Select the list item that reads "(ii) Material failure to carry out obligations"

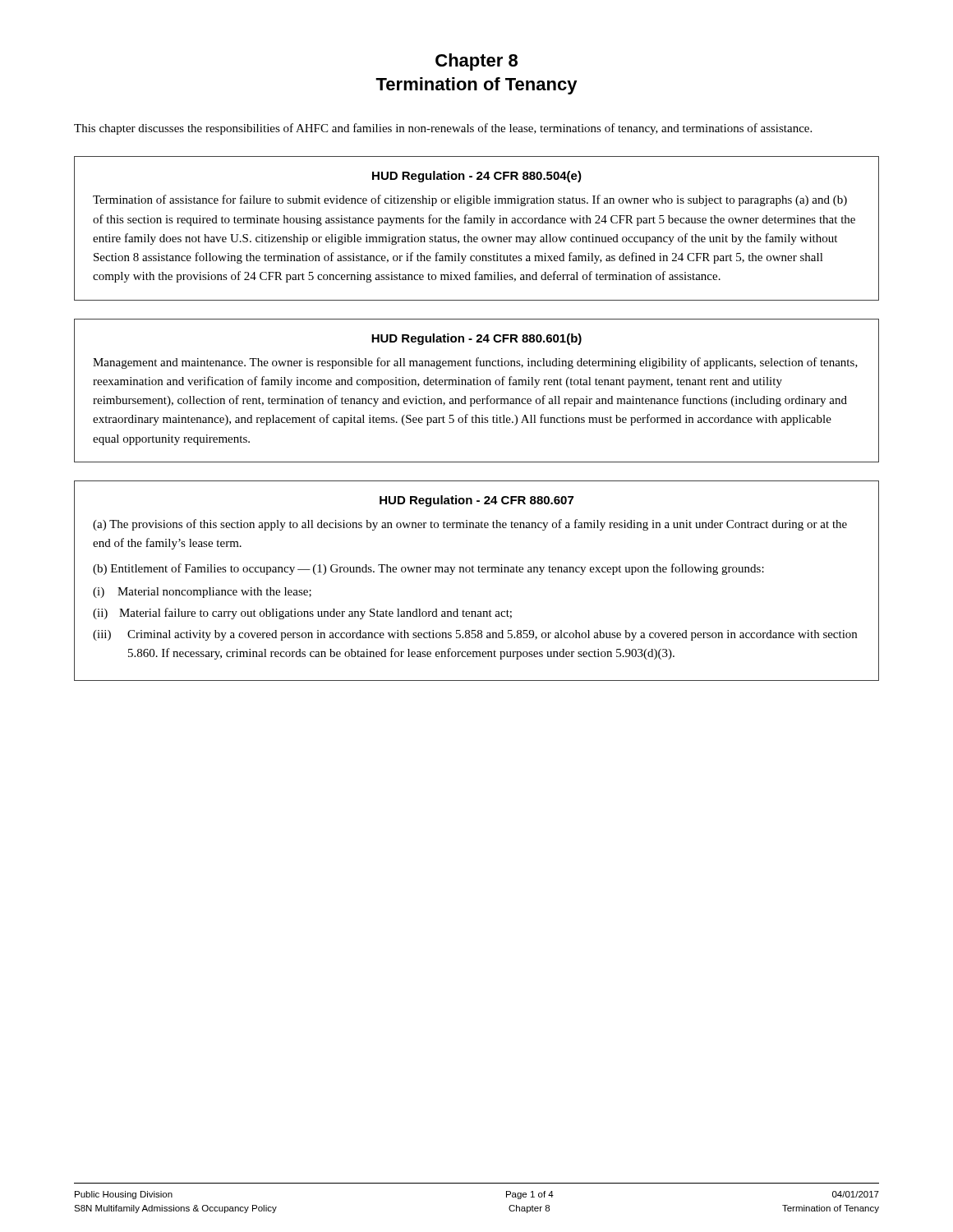tap(303, 613)
